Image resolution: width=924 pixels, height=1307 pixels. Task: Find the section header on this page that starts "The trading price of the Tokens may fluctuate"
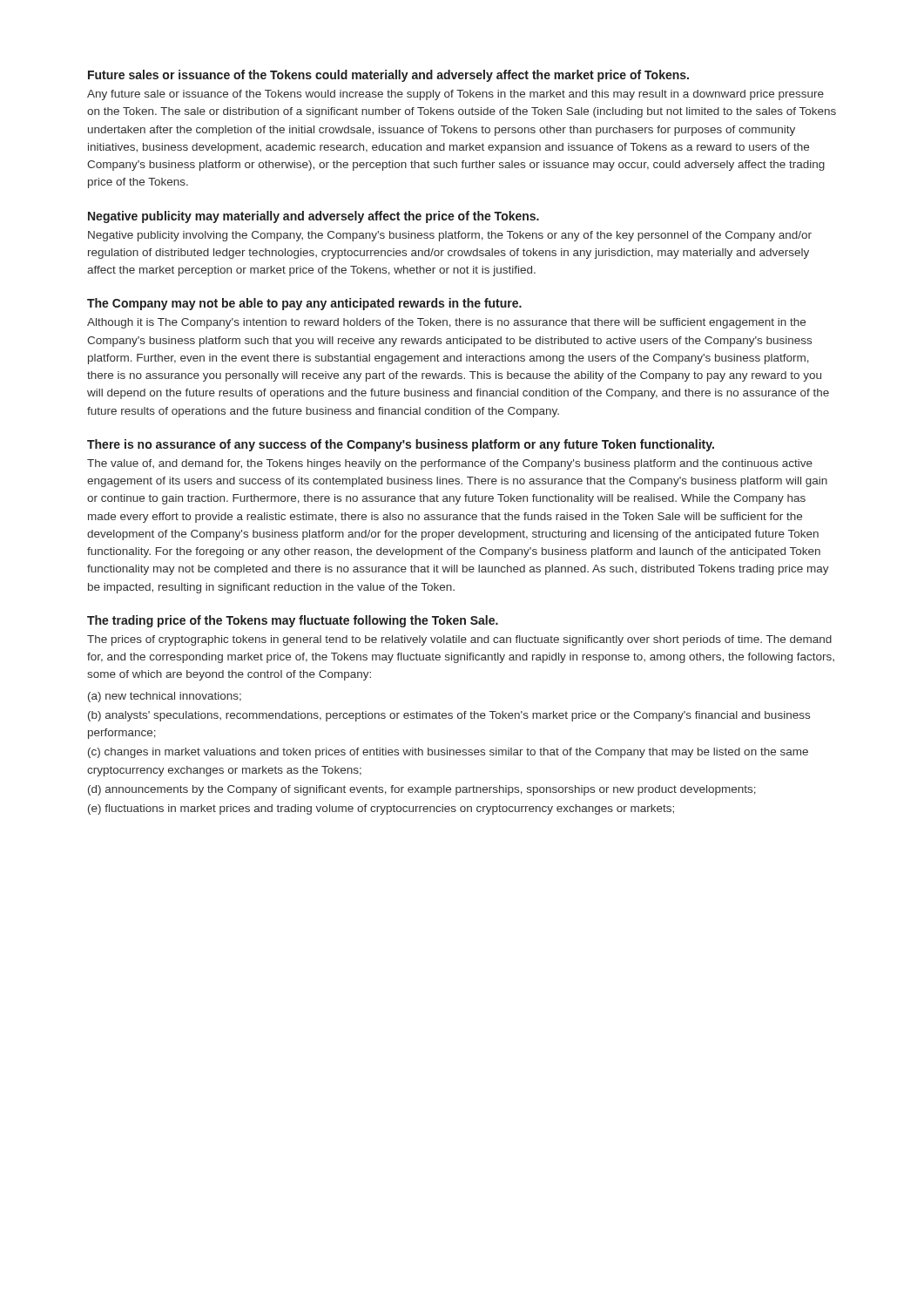(x=293, y=620)
